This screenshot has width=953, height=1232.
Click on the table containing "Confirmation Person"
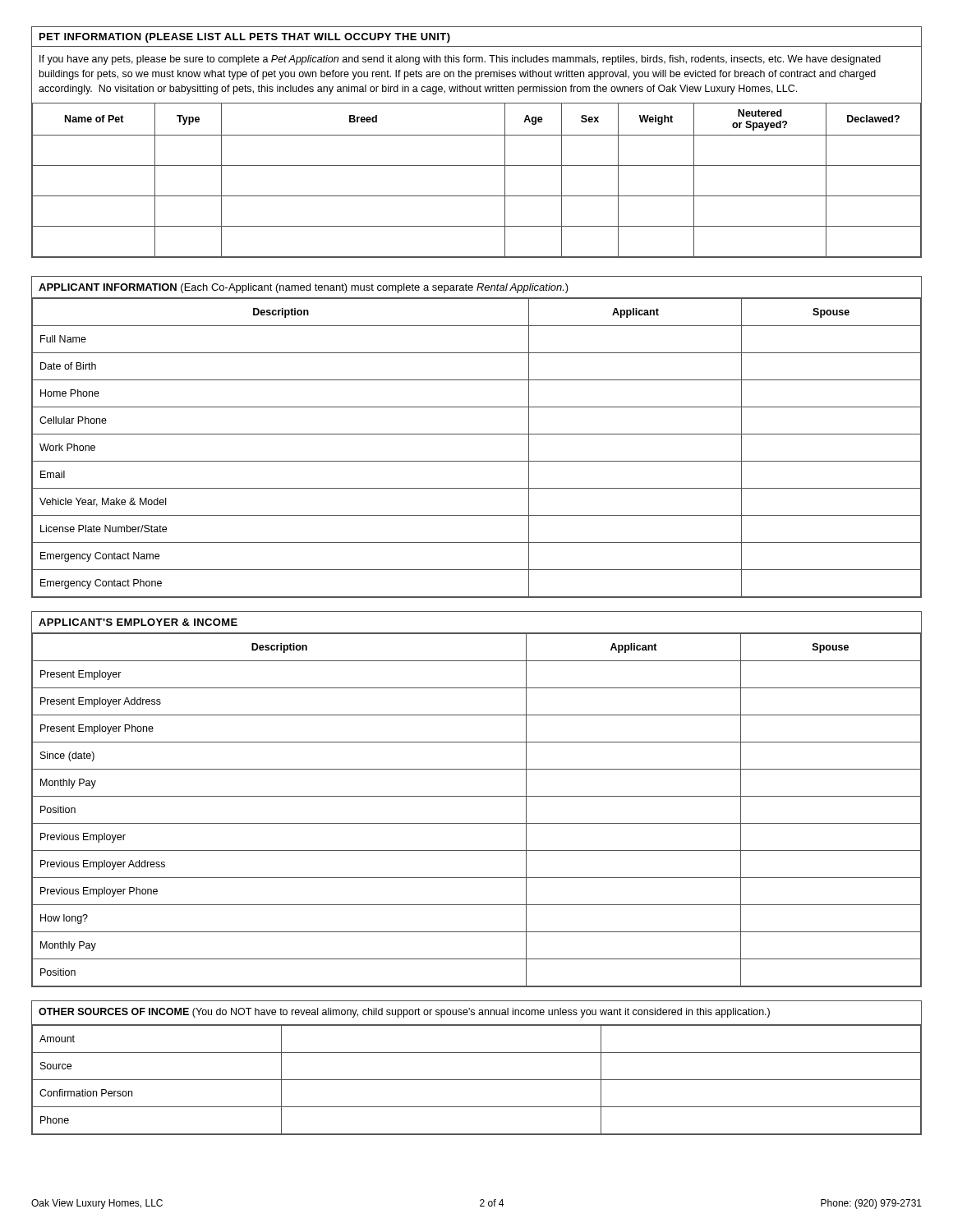point(476,1068)
